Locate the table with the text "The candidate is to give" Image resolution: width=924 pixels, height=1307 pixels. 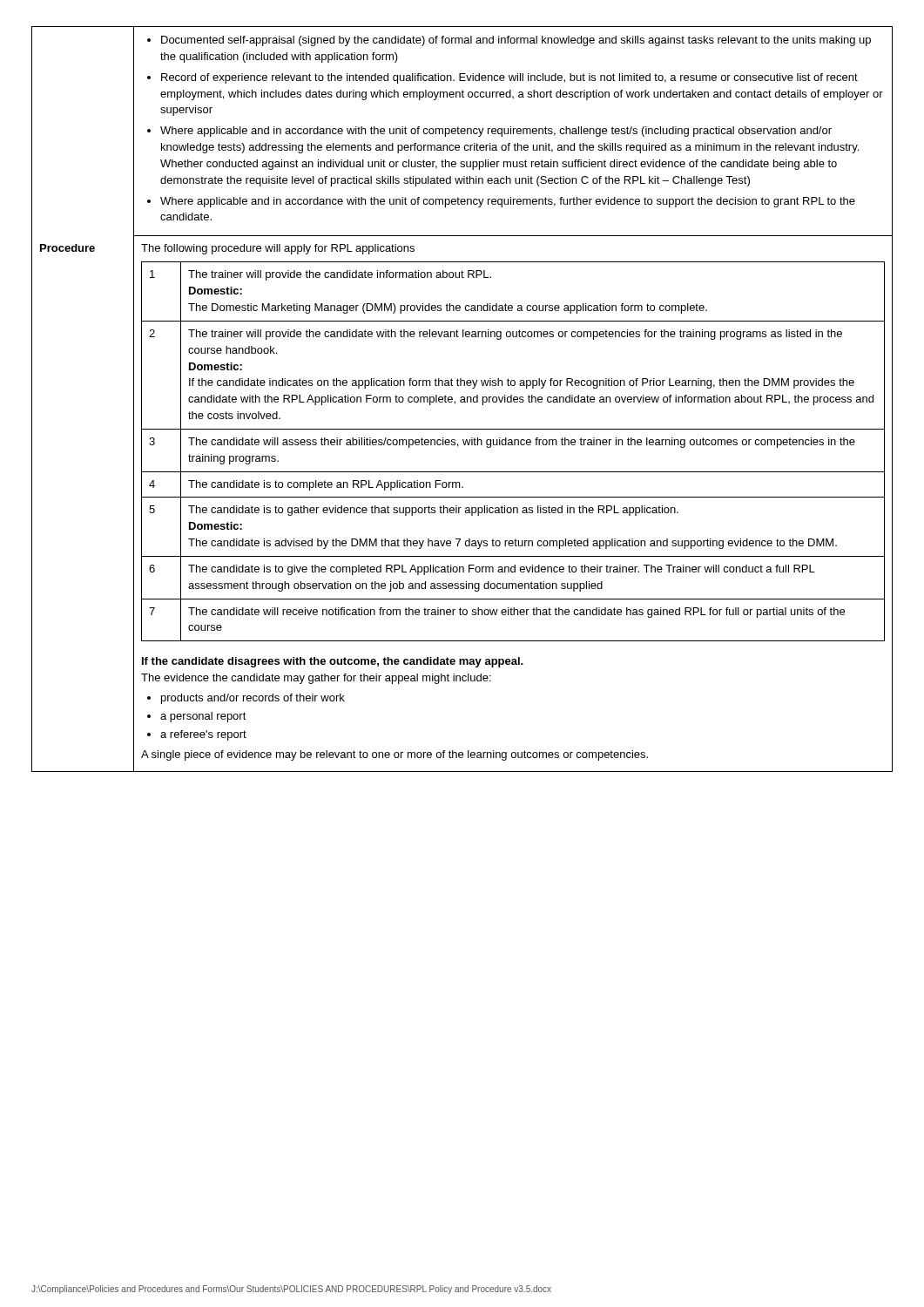pos(513,452)
